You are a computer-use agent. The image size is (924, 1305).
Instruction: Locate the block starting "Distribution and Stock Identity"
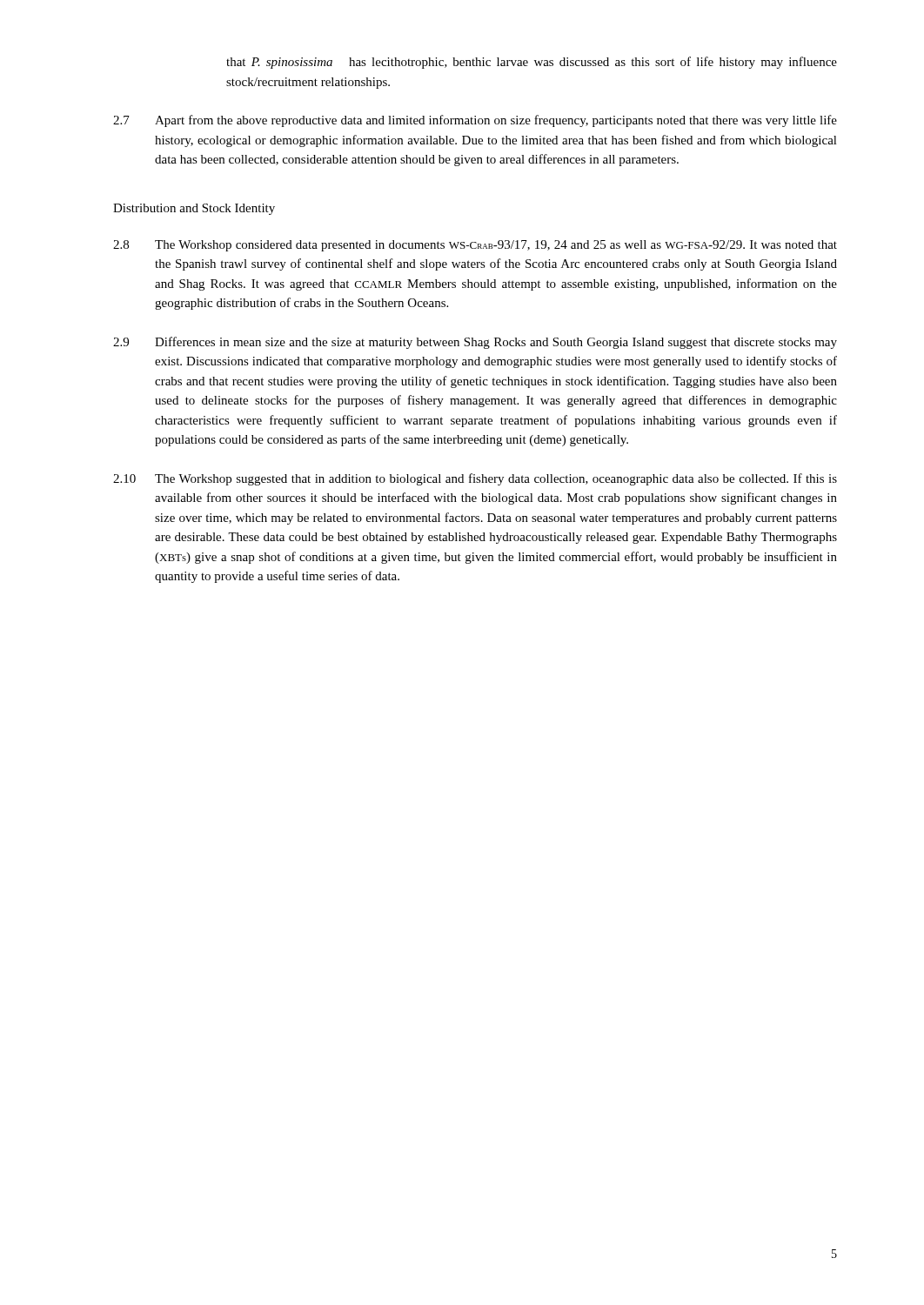pos(194,207)
